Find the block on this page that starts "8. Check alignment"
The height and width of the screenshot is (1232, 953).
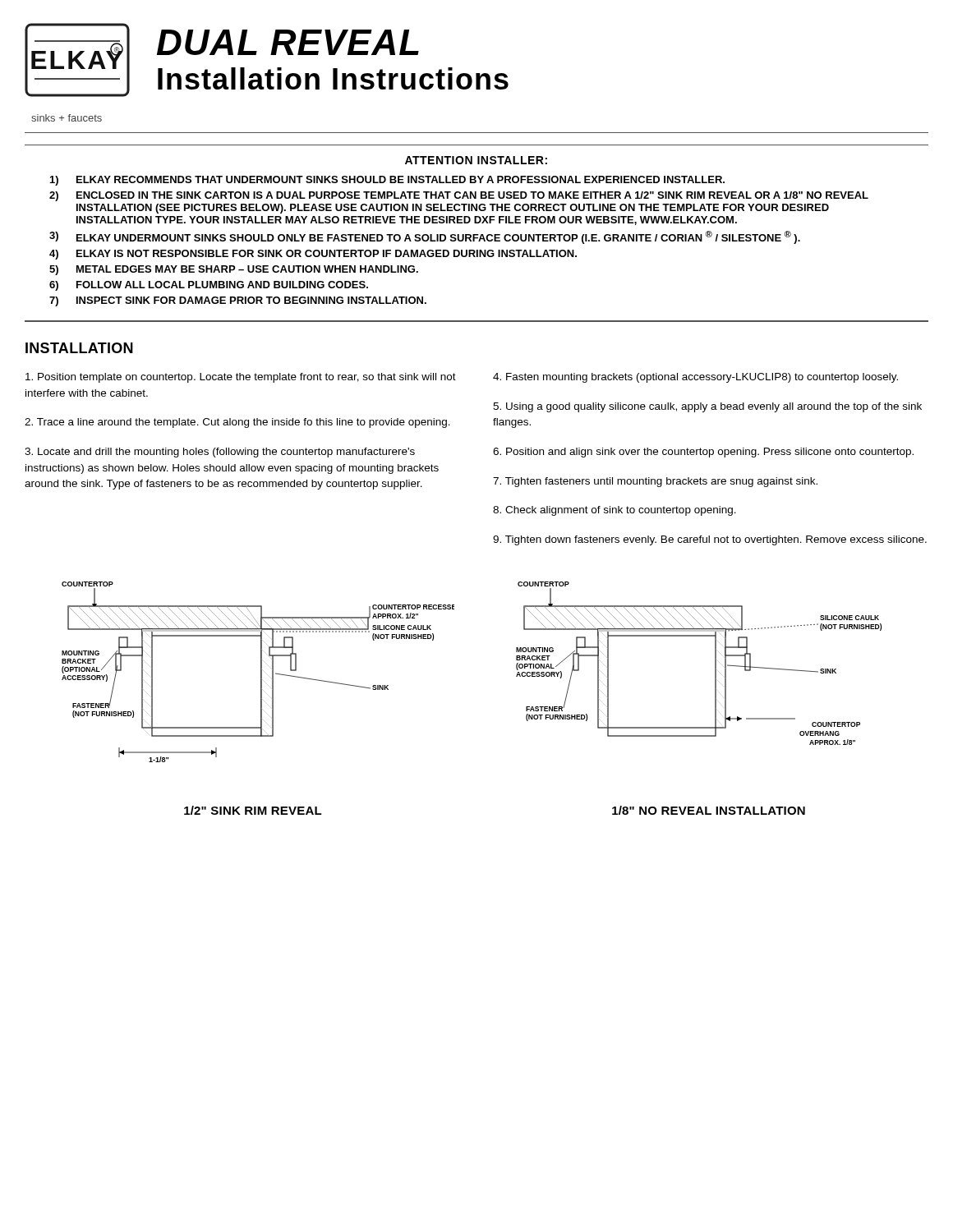[x=615, y=510]
